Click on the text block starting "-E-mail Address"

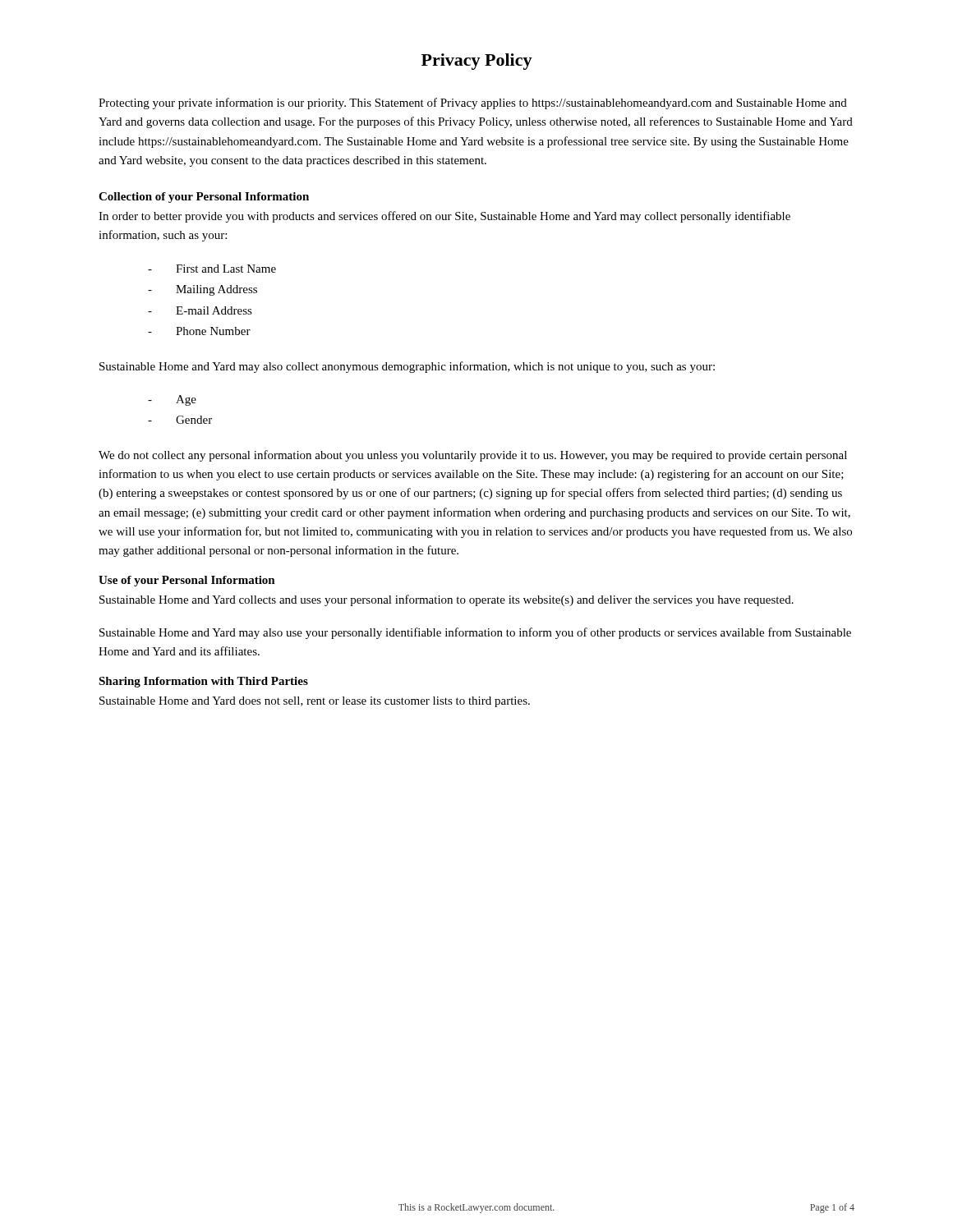click(x=200, y=311)
